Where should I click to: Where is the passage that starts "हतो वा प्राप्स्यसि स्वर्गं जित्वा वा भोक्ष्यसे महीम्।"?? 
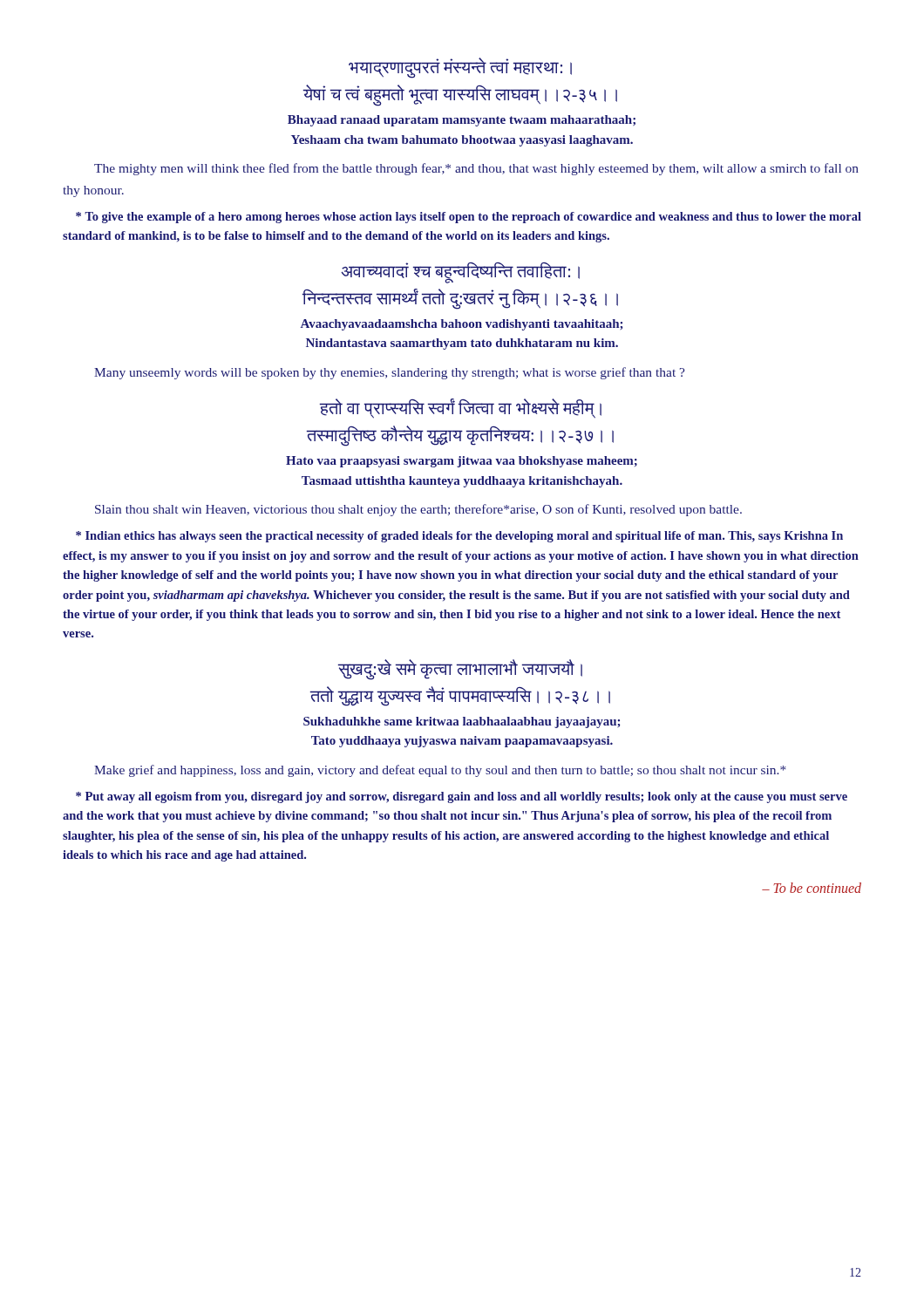coord(462,443)
